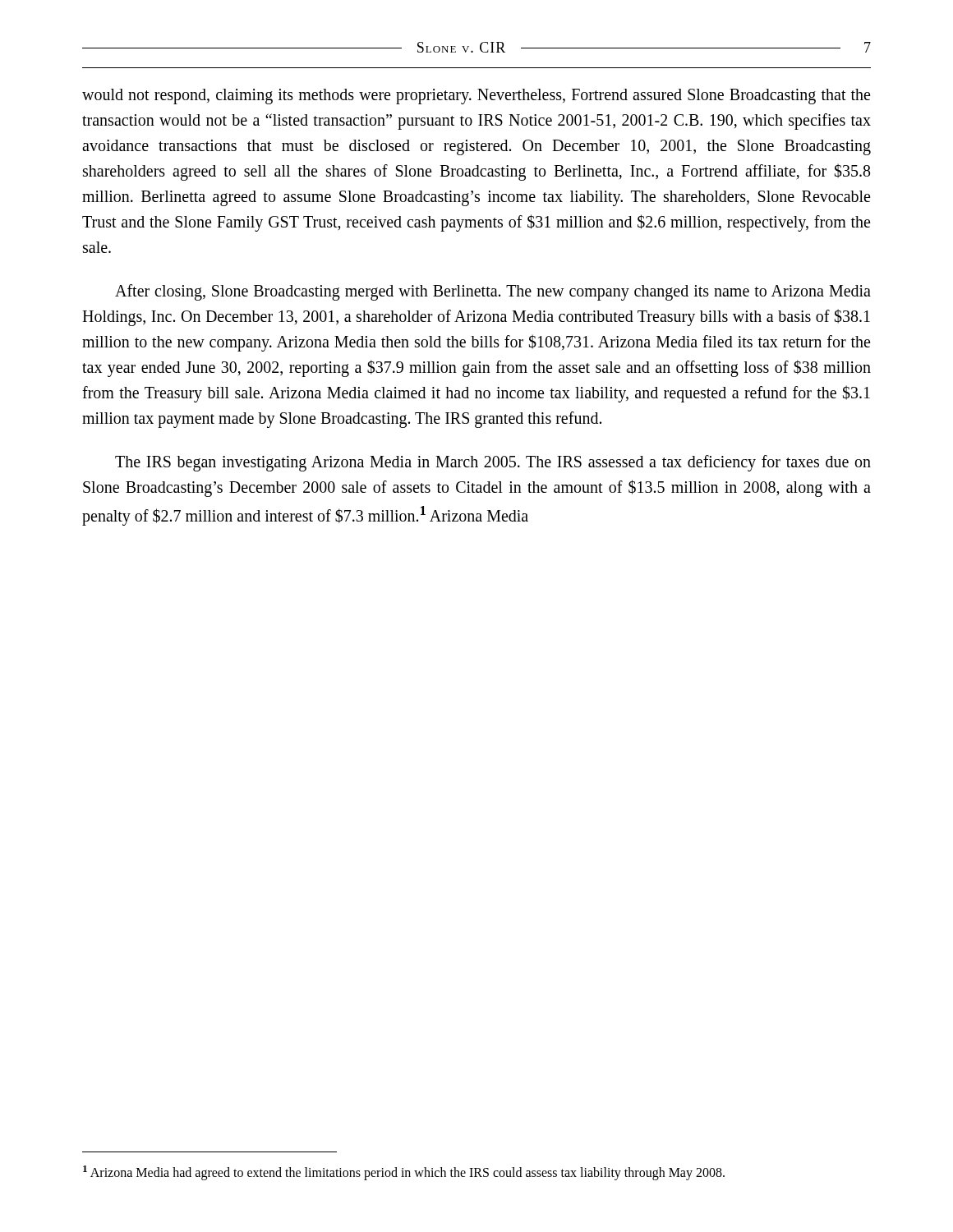
Task: Select the text block with the text "After closing, Slone Broadcasting"
Action: [476, 354]
